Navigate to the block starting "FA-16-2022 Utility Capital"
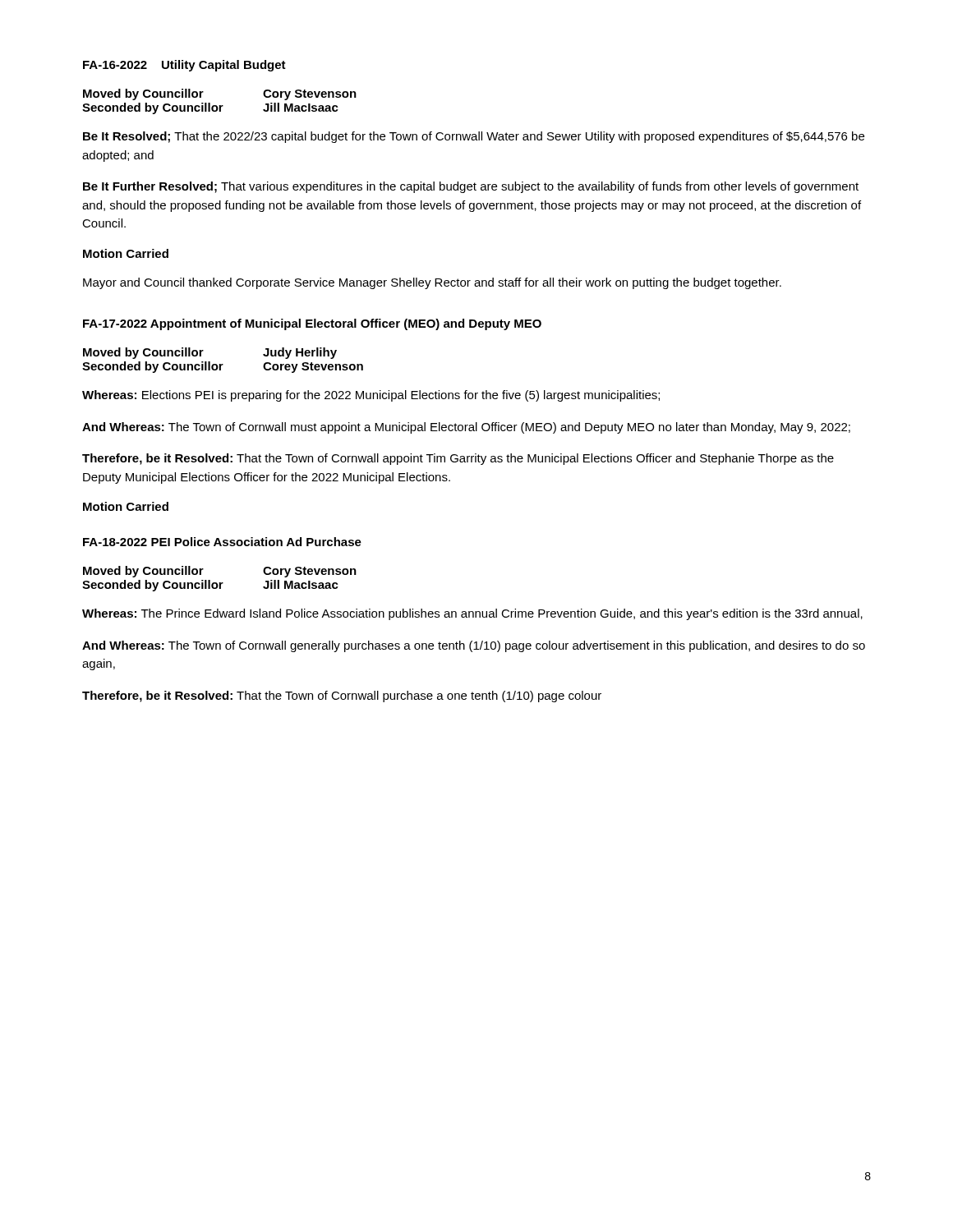Viewport: 953px width, 1232px height. [x=184, y=64]
